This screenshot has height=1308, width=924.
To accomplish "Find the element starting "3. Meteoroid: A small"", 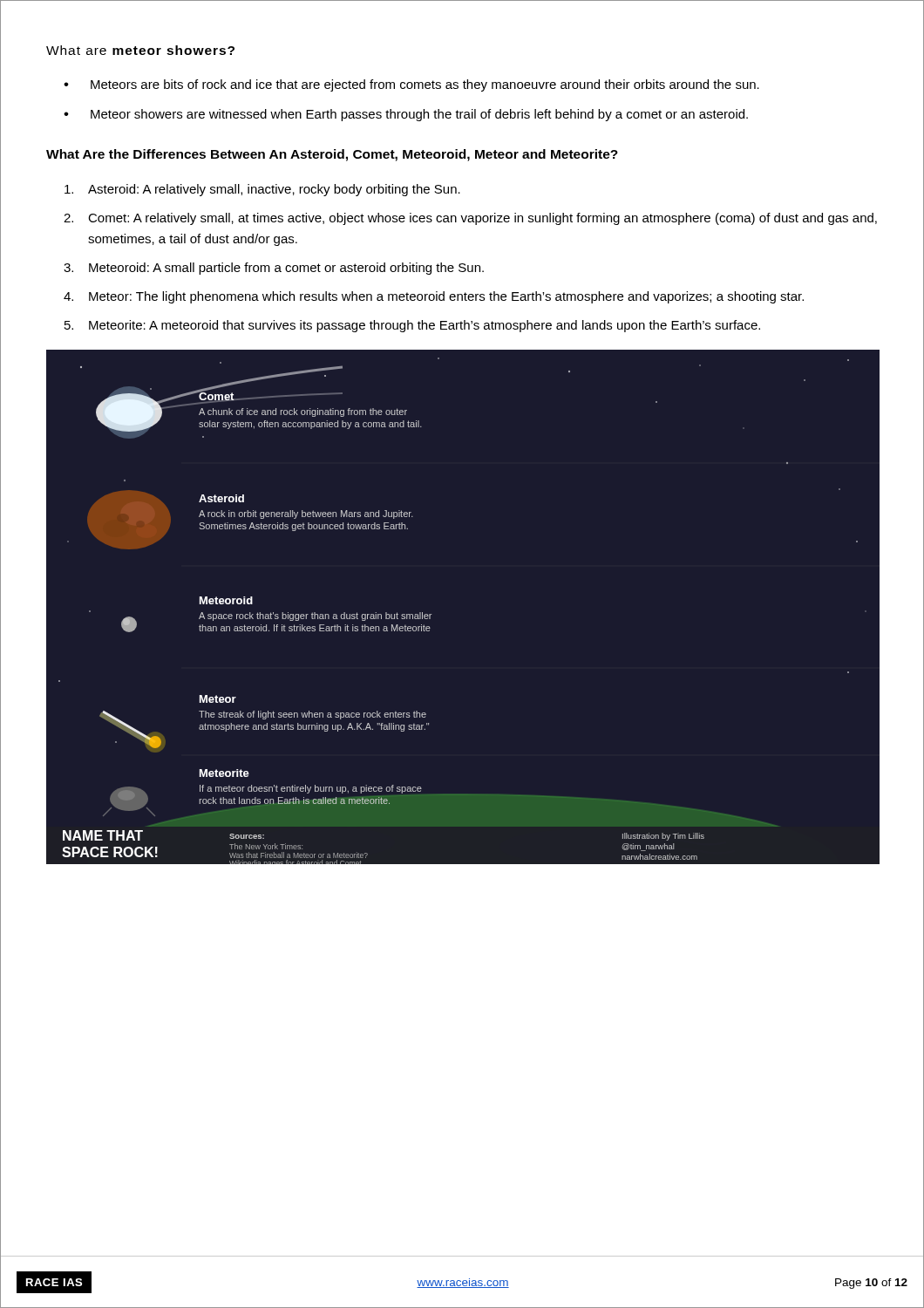I will tap(274, 268).
